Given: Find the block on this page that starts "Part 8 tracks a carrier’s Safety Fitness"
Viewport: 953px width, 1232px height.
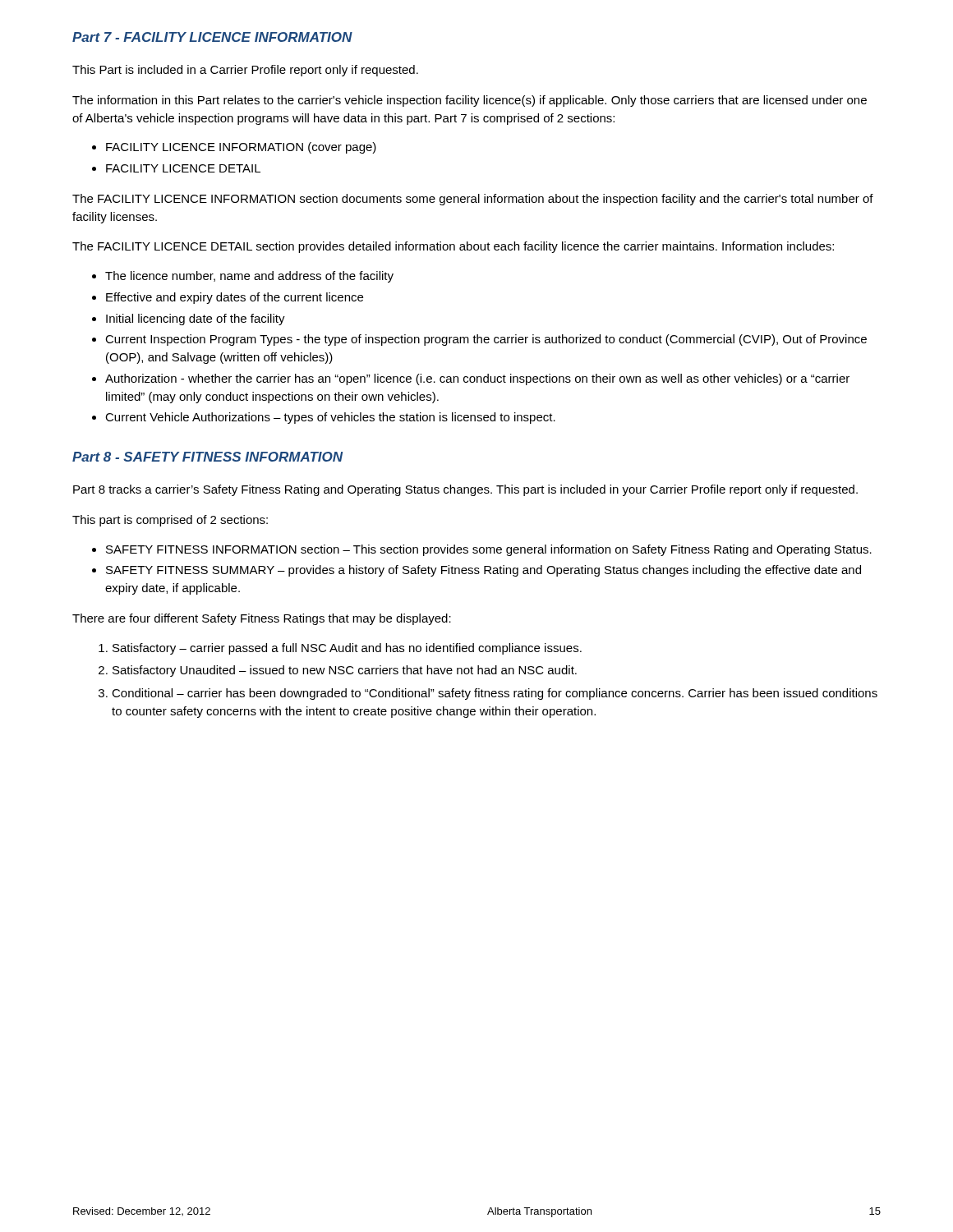Looking at the screenshot, I should click(476, 489).
